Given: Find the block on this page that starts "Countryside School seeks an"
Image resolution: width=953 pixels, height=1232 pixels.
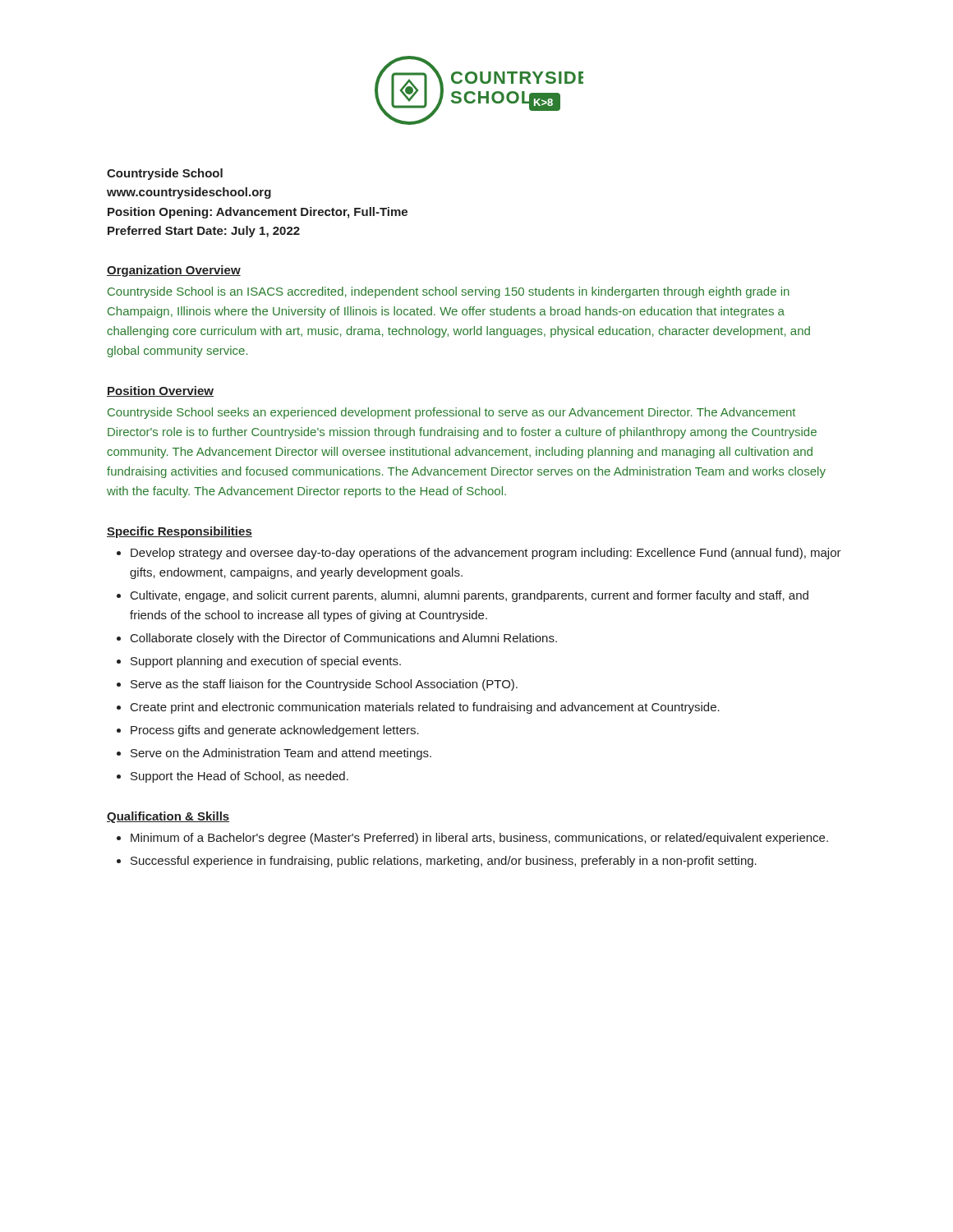Looking at the screenshot, I should coord(466,451).
